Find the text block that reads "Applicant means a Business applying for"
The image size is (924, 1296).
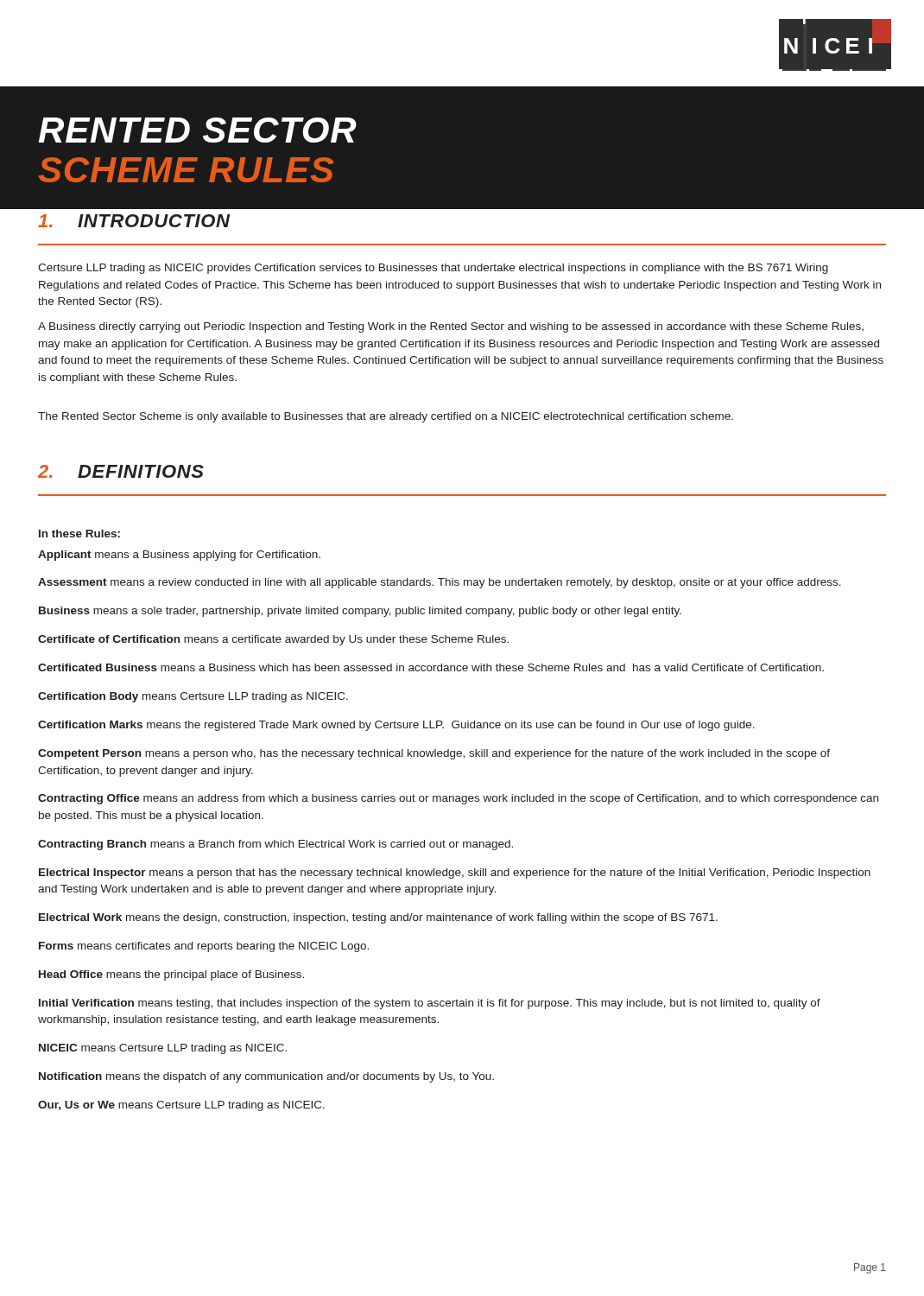click(462, 830)
